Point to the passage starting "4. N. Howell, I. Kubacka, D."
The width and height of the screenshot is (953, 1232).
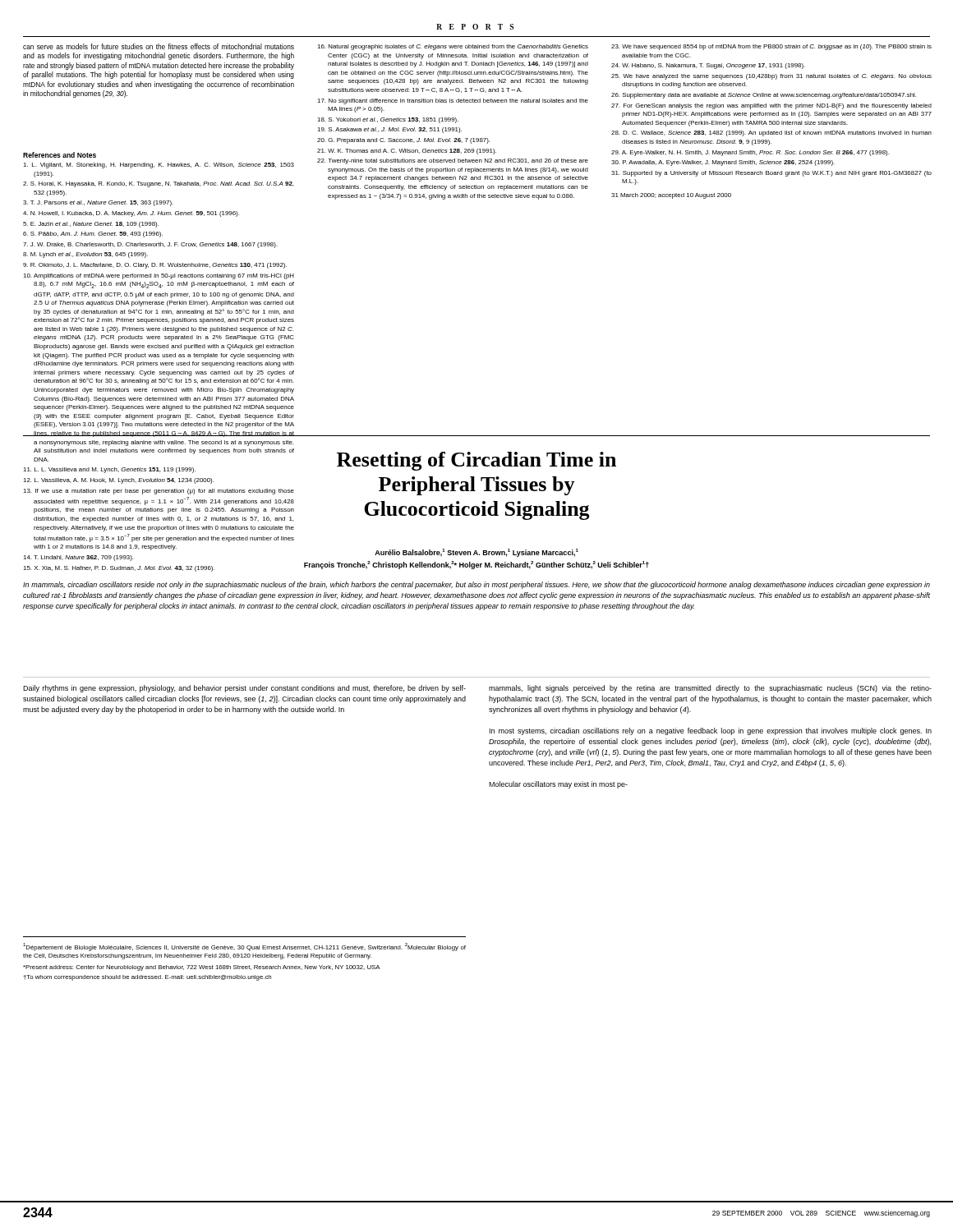[131, 213]
